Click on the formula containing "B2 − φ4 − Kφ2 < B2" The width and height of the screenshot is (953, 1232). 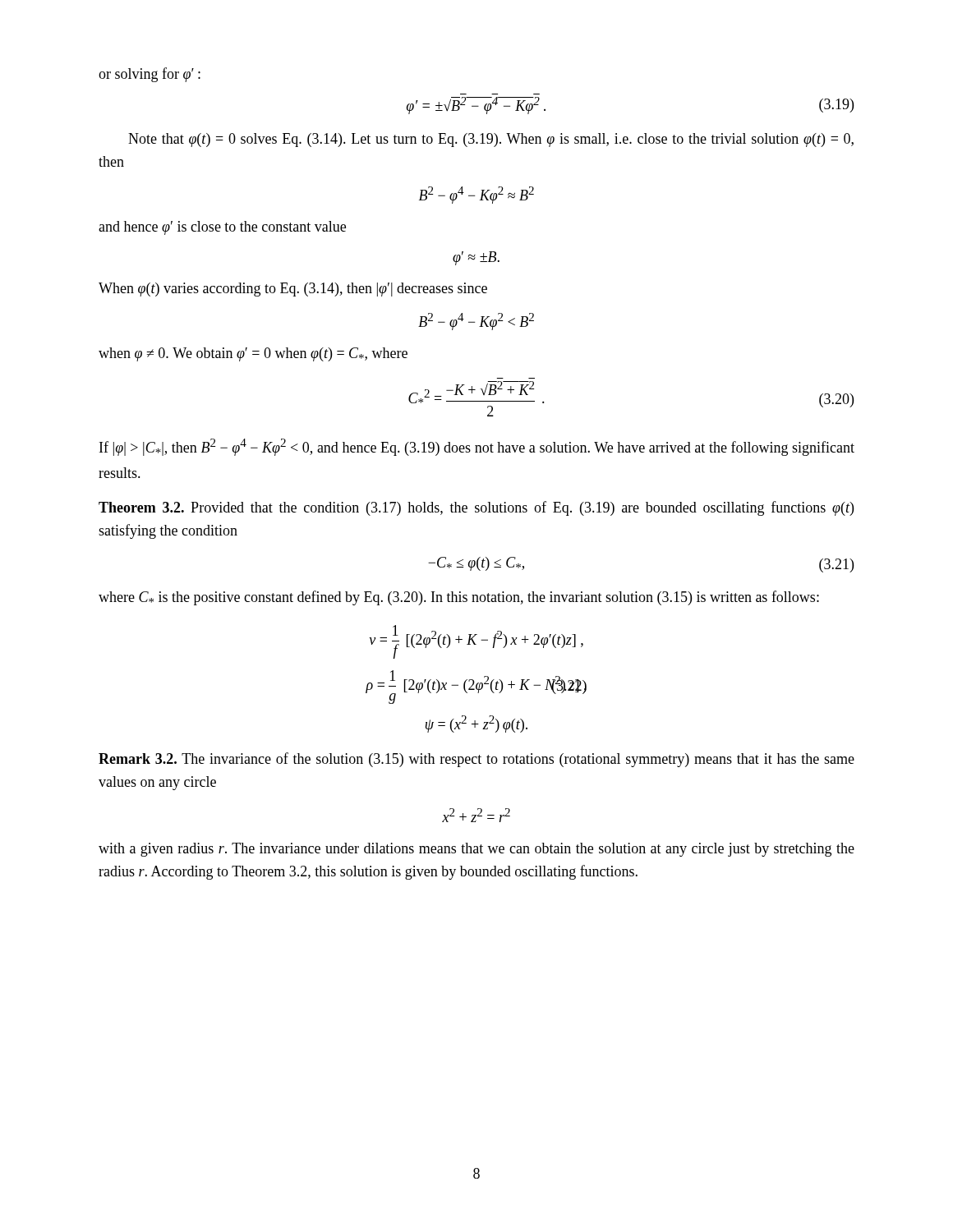pyautogui.click(x=476, y=320)
